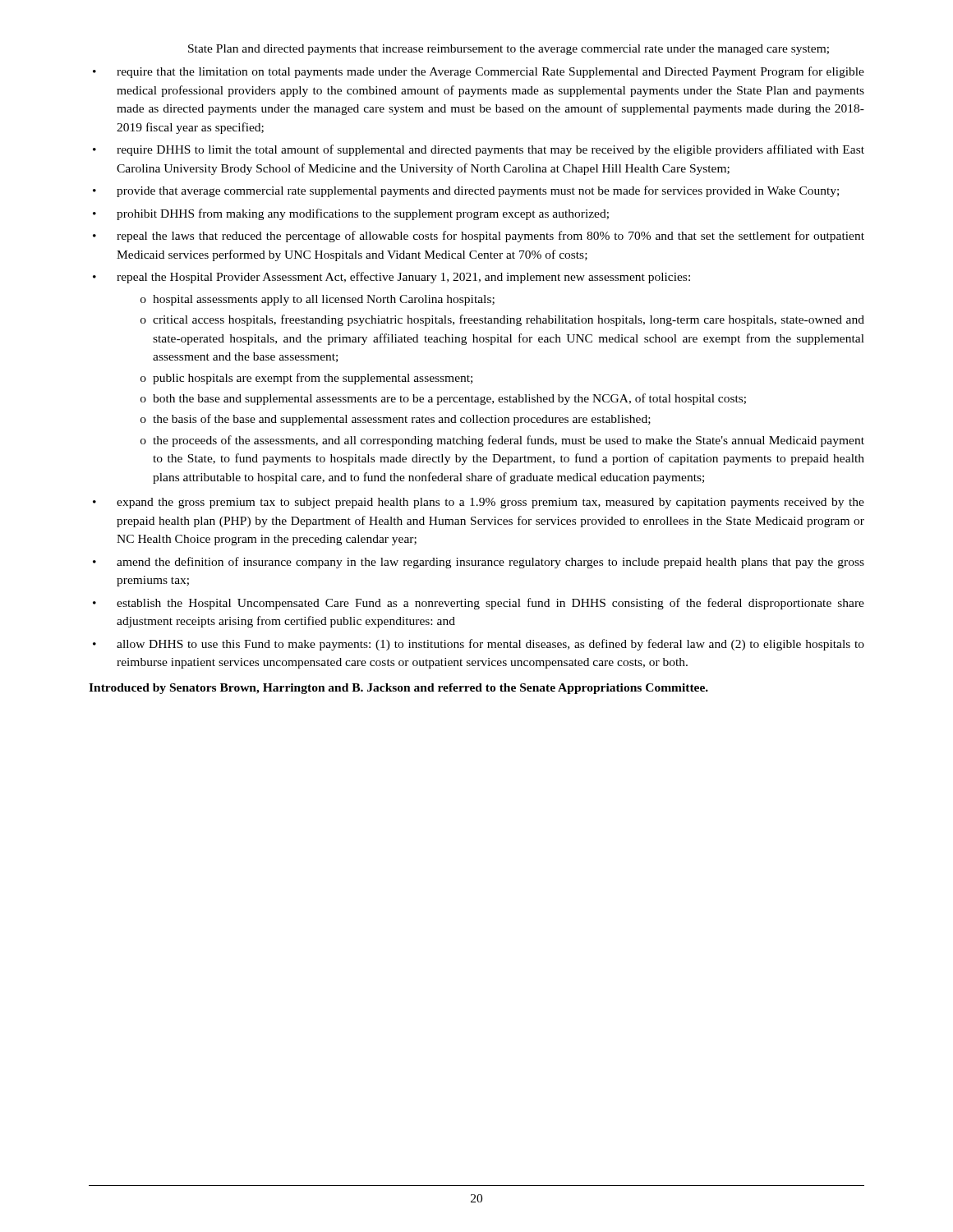Locate the list item that says "• require that the limitation on"
Image resolution: width=953 pixels, height=1232 pixels.
click(x=476, y=100)
